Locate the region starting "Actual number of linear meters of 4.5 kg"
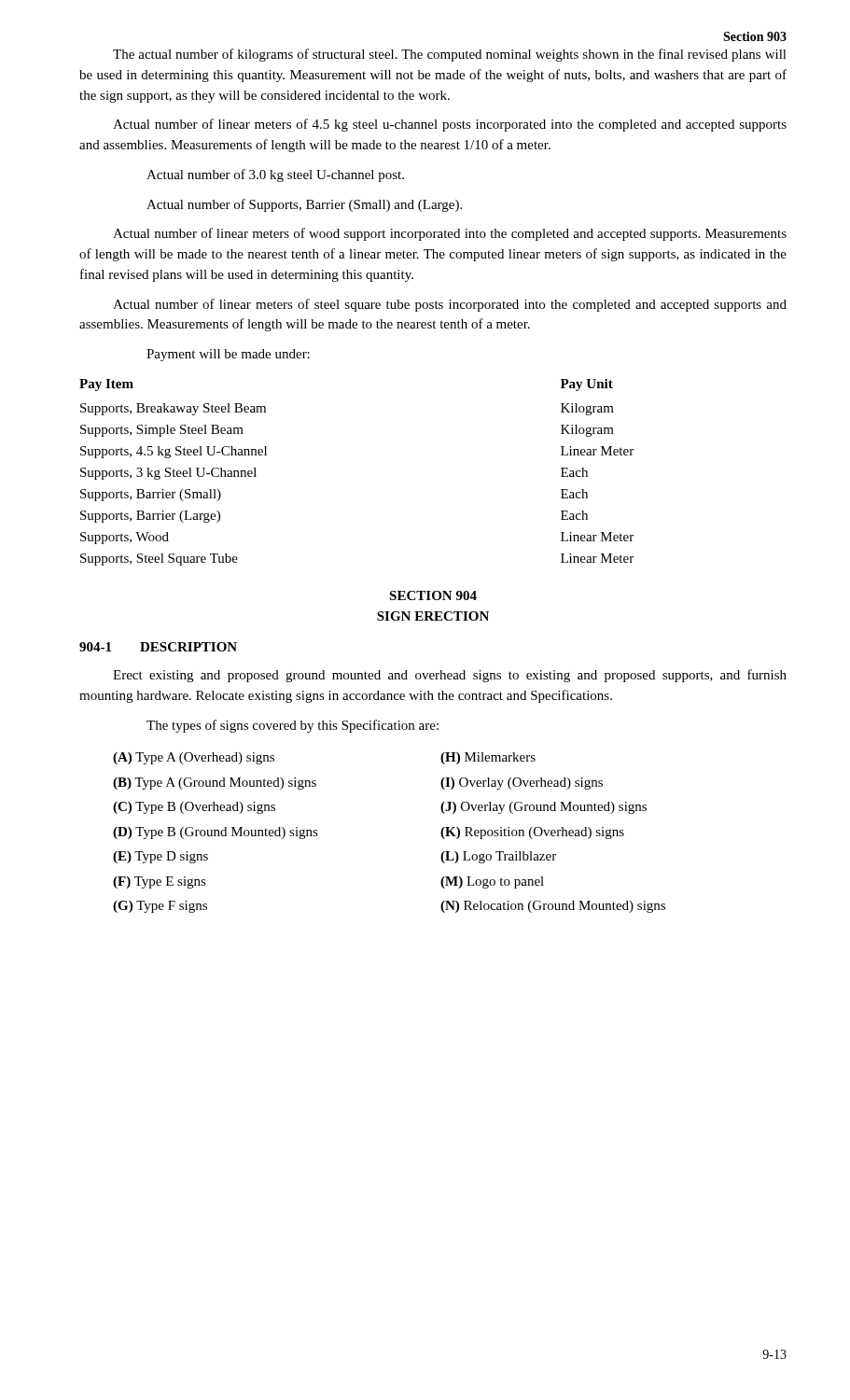This screenshot has width=850, height=1400. tap(433, 135)
